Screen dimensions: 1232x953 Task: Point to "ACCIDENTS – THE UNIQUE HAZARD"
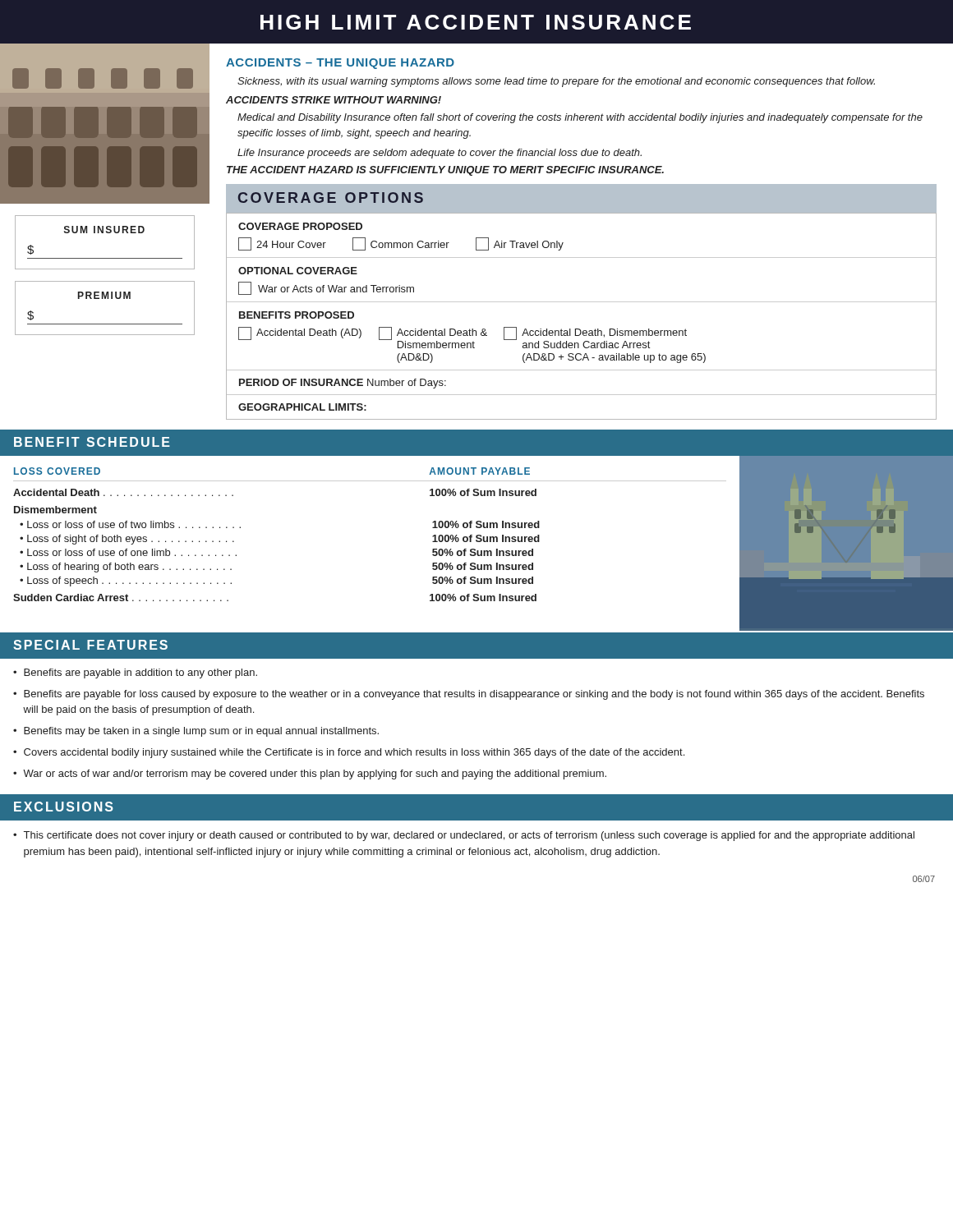[340, 62]
